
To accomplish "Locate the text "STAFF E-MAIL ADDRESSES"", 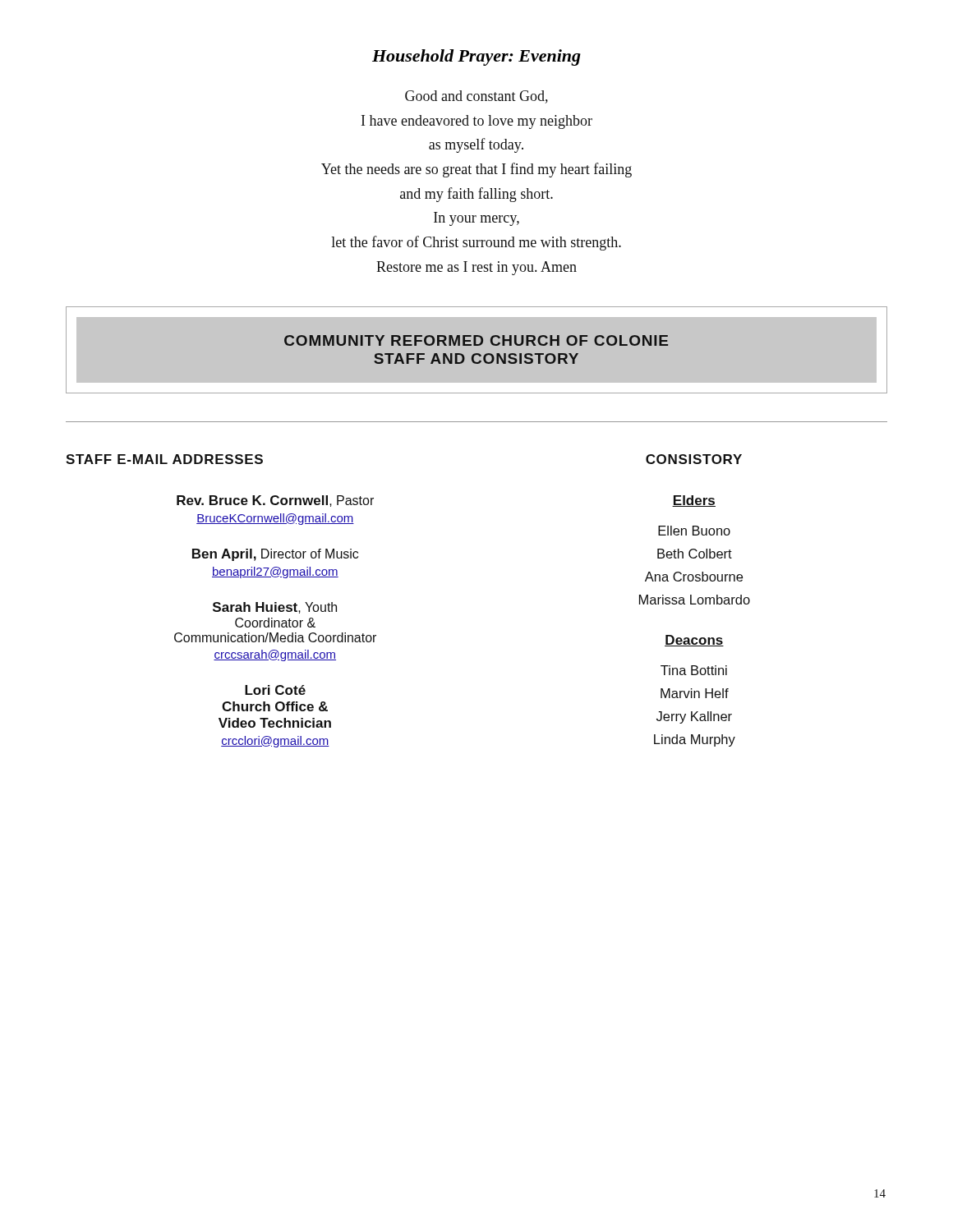I will point(165,459).
